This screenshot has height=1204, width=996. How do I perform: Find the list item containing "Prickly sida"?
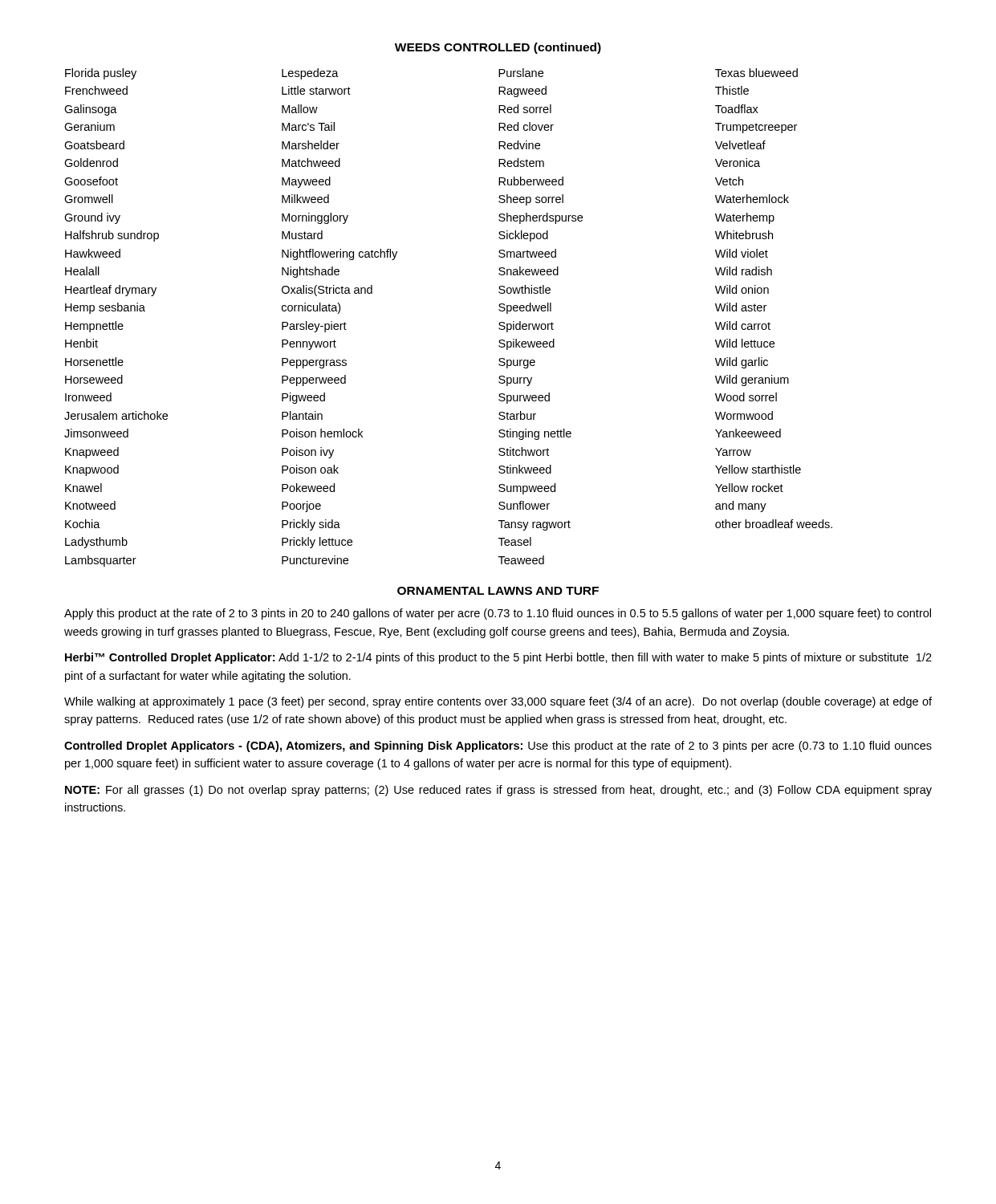[x=311, y=525]
